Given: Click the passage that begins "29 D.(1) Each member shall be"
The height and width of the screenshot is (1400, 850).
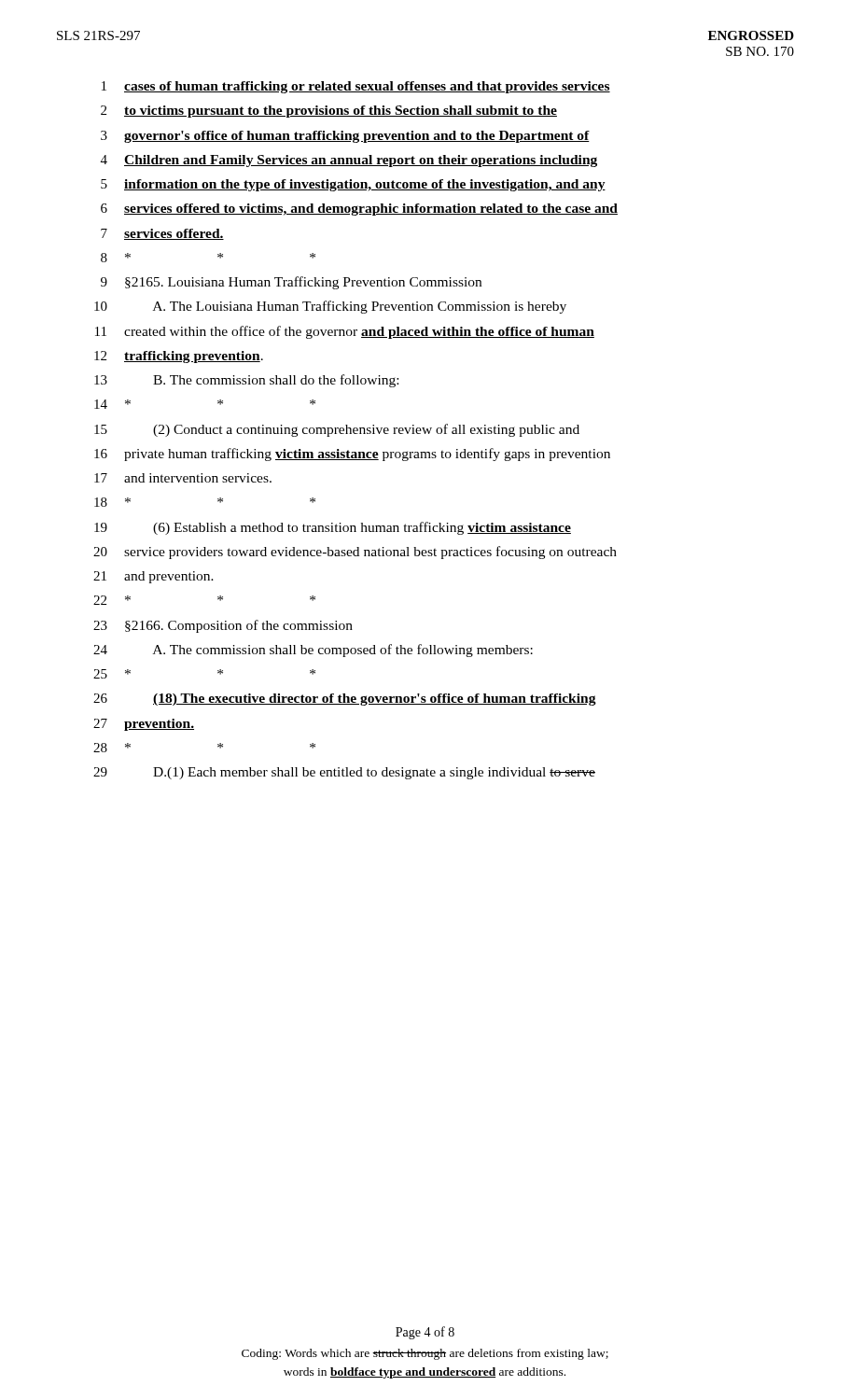Looking at the screenshot, I should 425,772.
